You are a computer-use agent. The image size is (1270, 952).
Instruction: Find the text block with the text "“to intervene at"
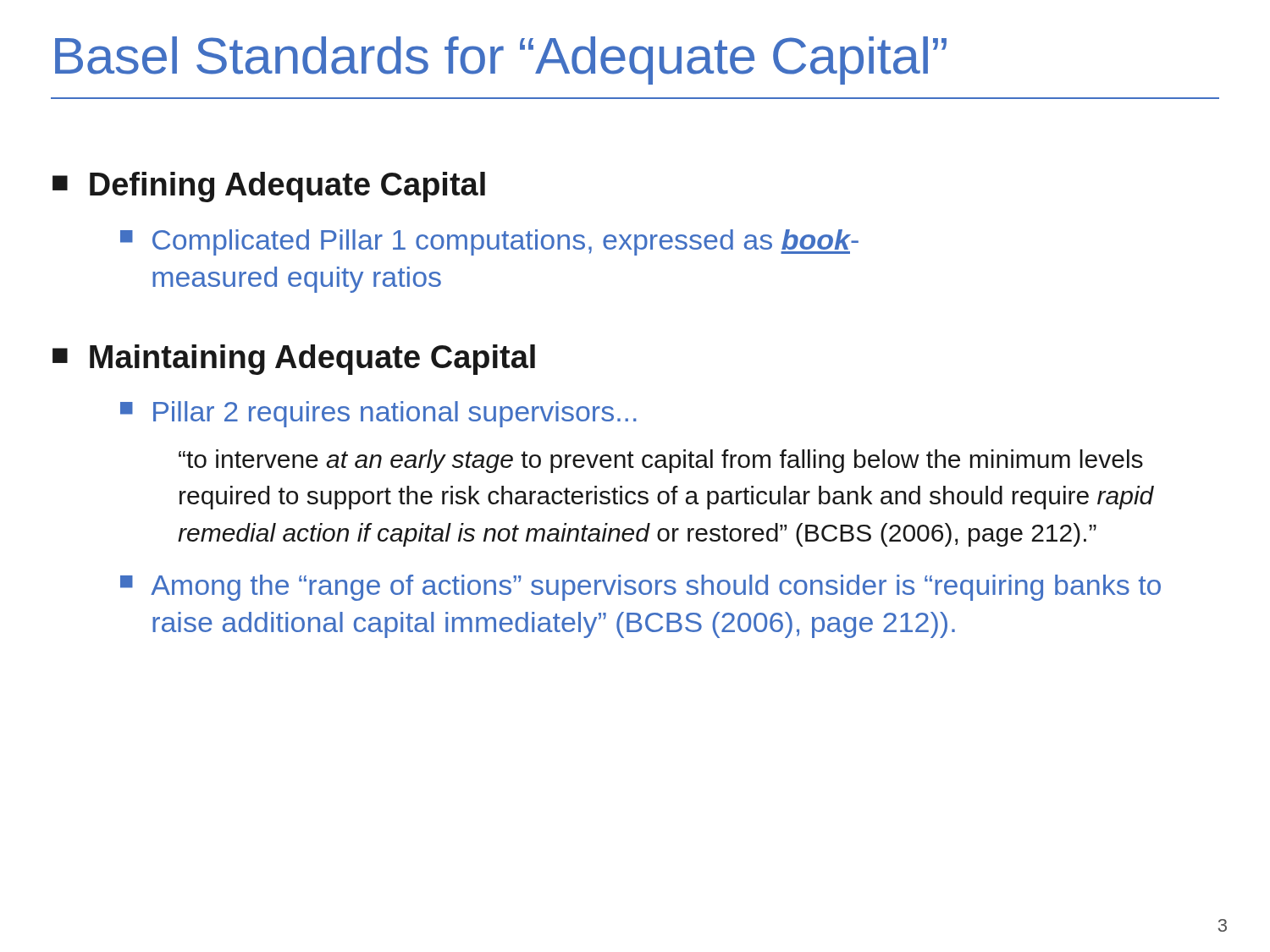666,496
